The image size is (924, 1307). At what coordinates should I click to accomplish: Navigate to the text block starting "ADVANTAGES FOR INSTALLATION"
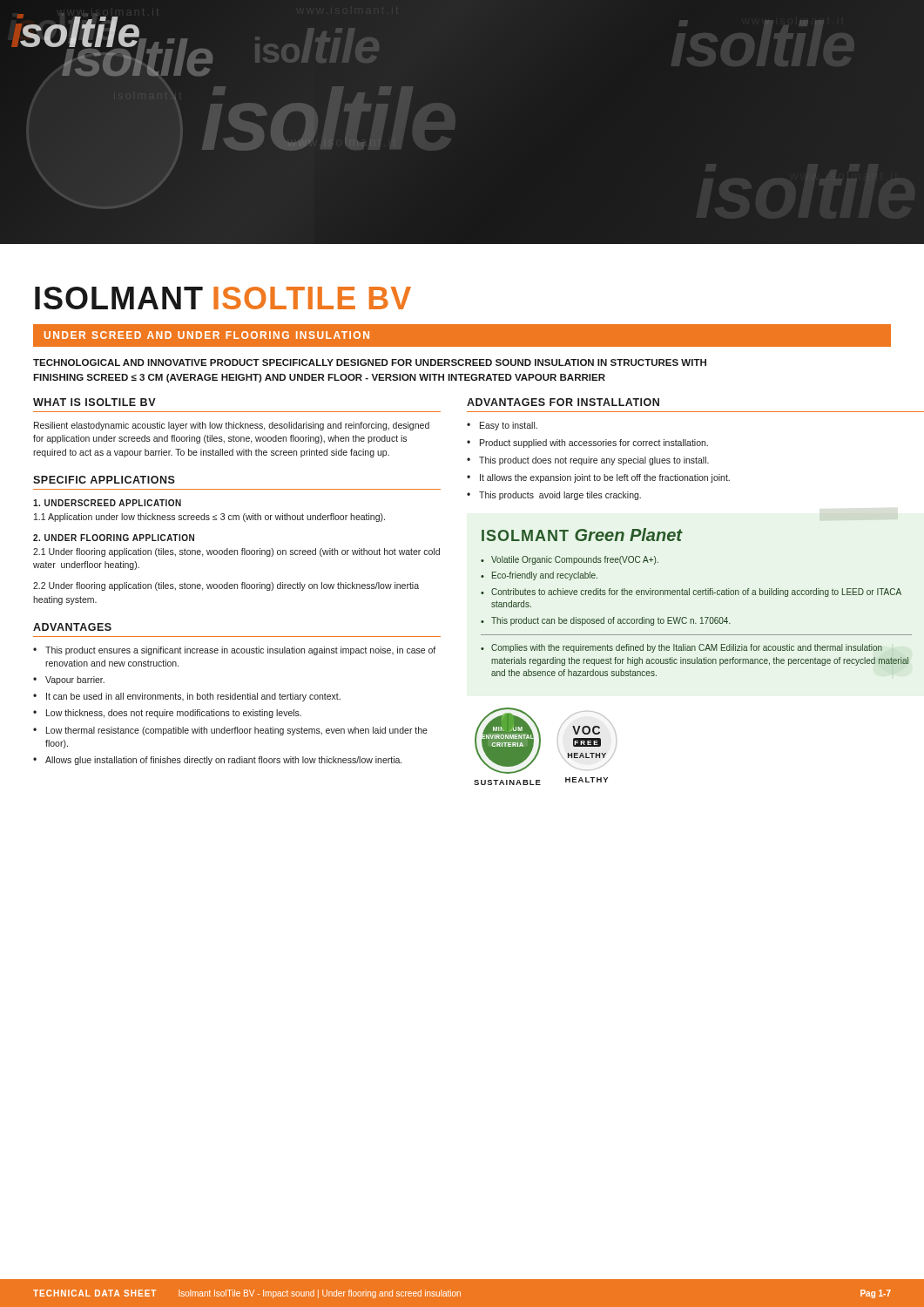click(564, 402)
